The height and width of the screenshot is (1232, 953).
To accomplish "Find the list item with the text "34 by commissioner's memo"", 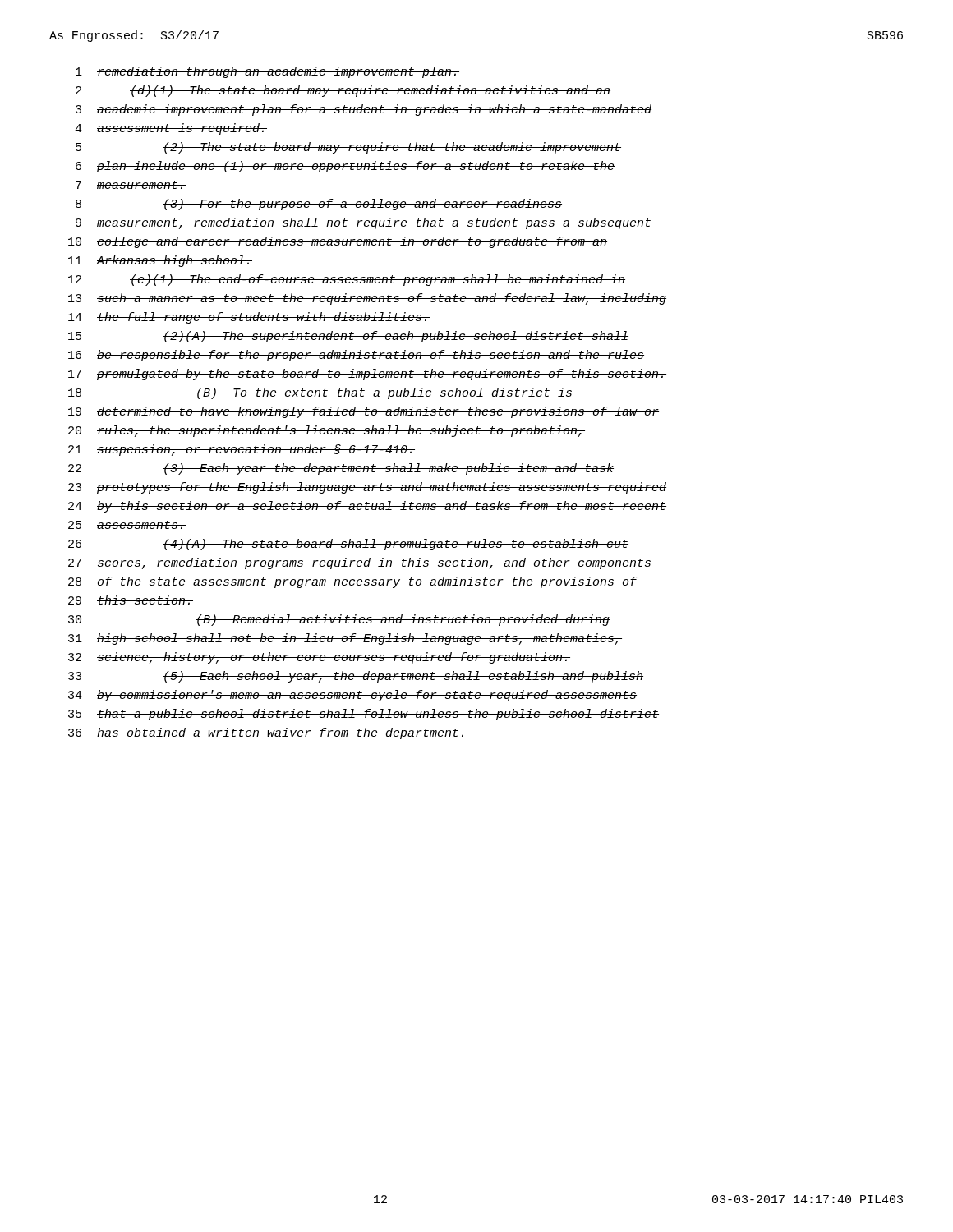I will (476, 696).
